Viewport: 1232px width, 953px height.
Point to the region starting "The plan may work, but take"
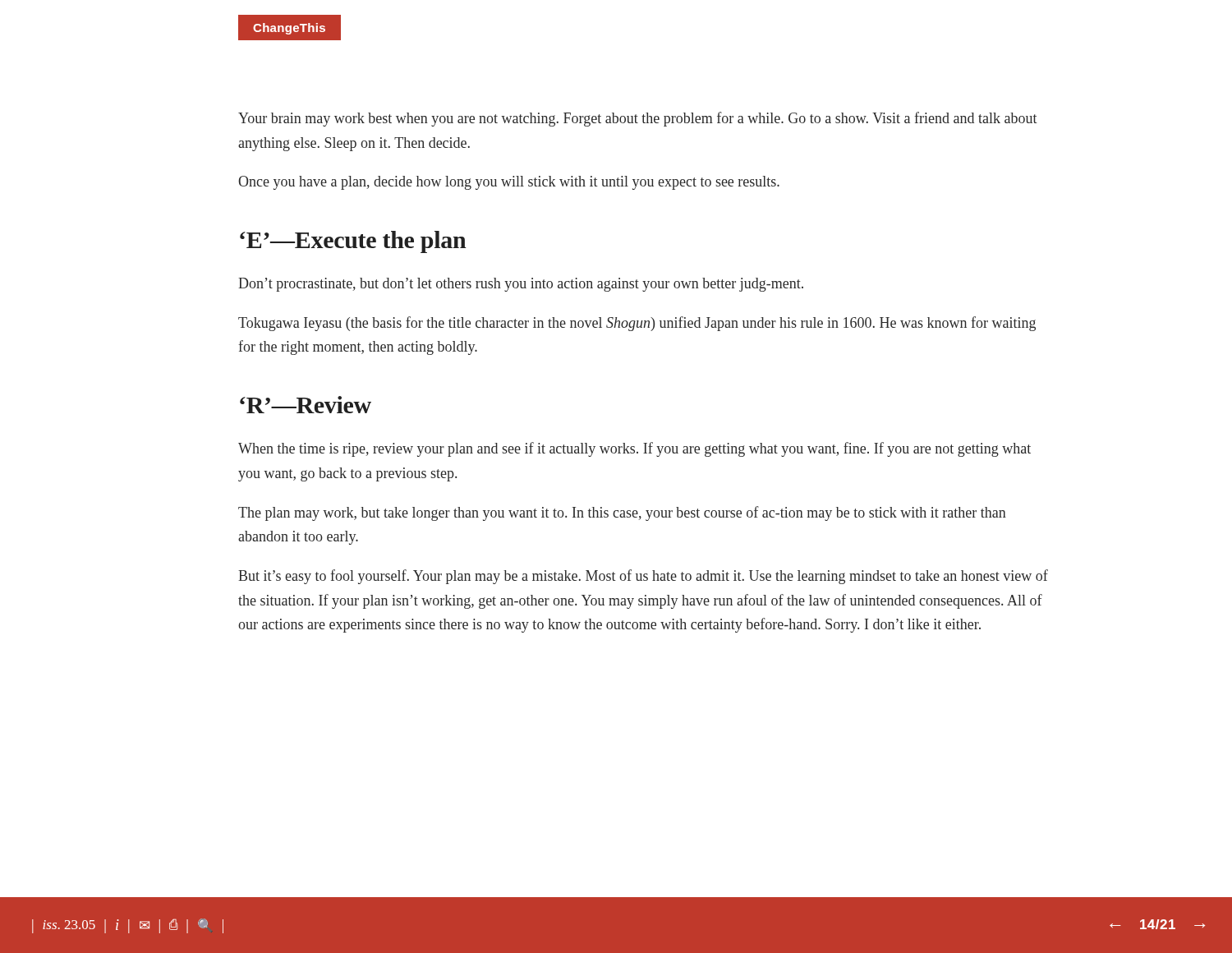pos(622,524)
